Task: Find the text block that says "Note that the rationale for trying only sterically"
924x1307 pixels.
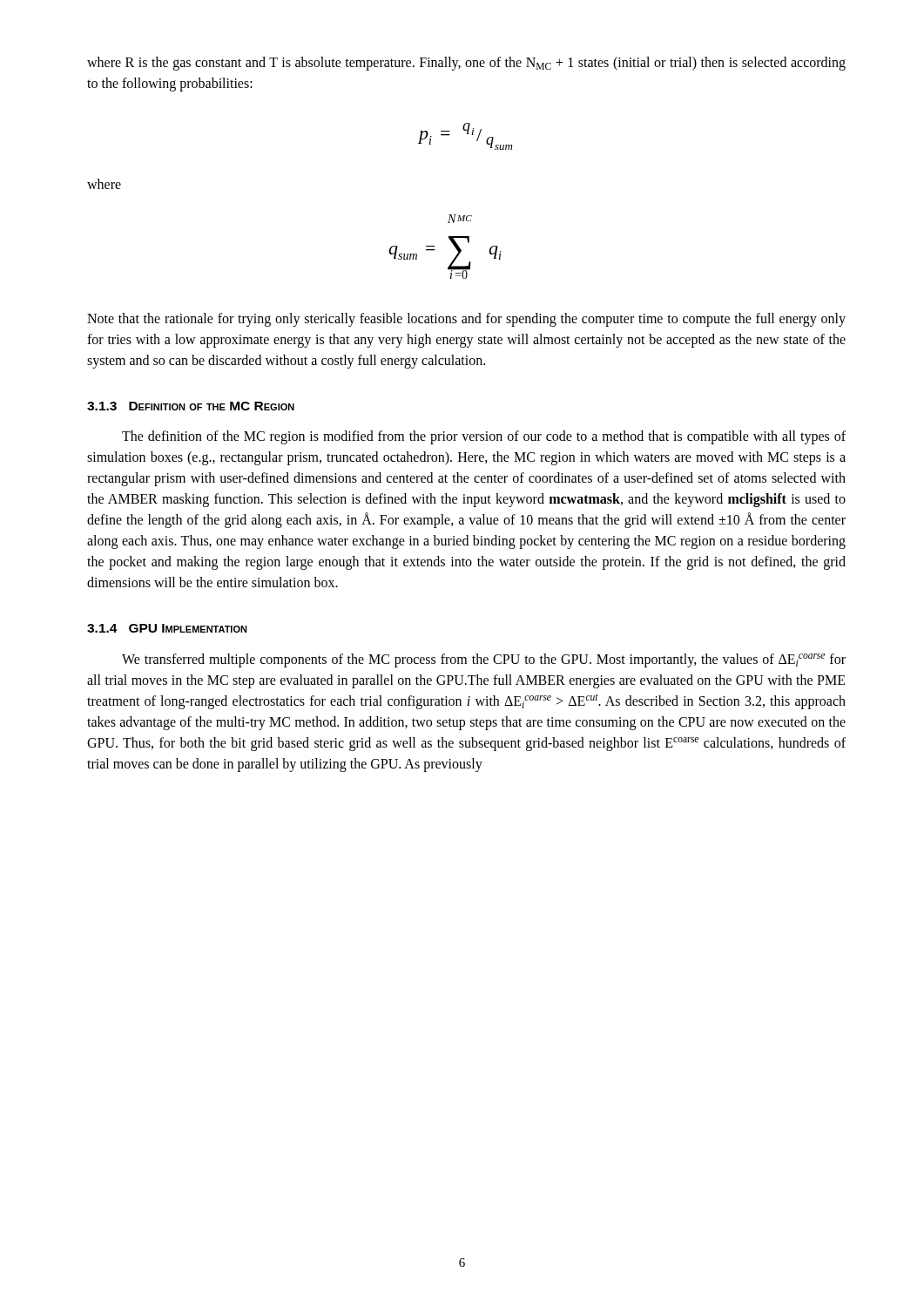Action: tap(466, 339)
